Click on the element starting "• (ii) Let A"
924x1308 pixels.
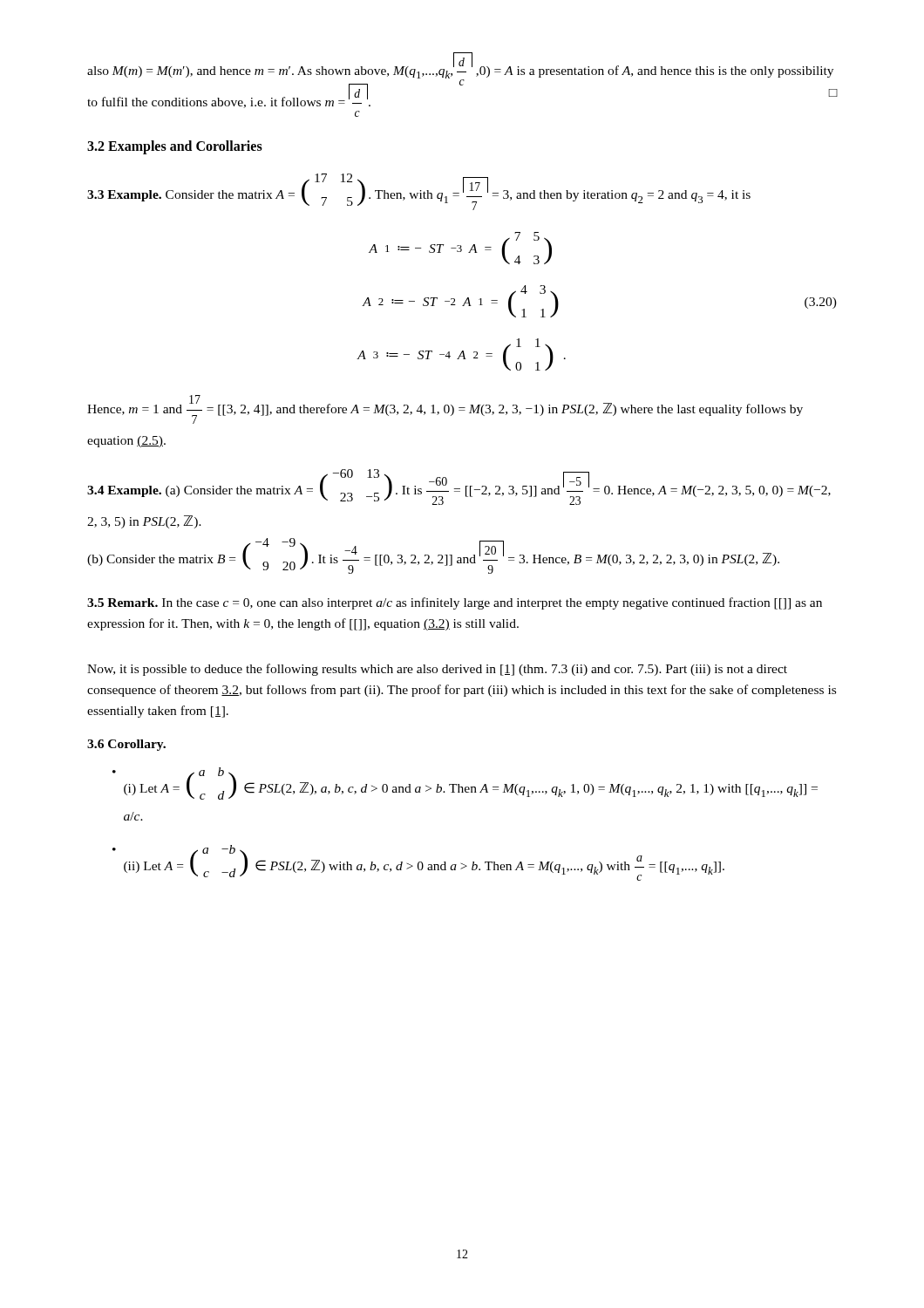pyautogui.click(x=418, y=863)
